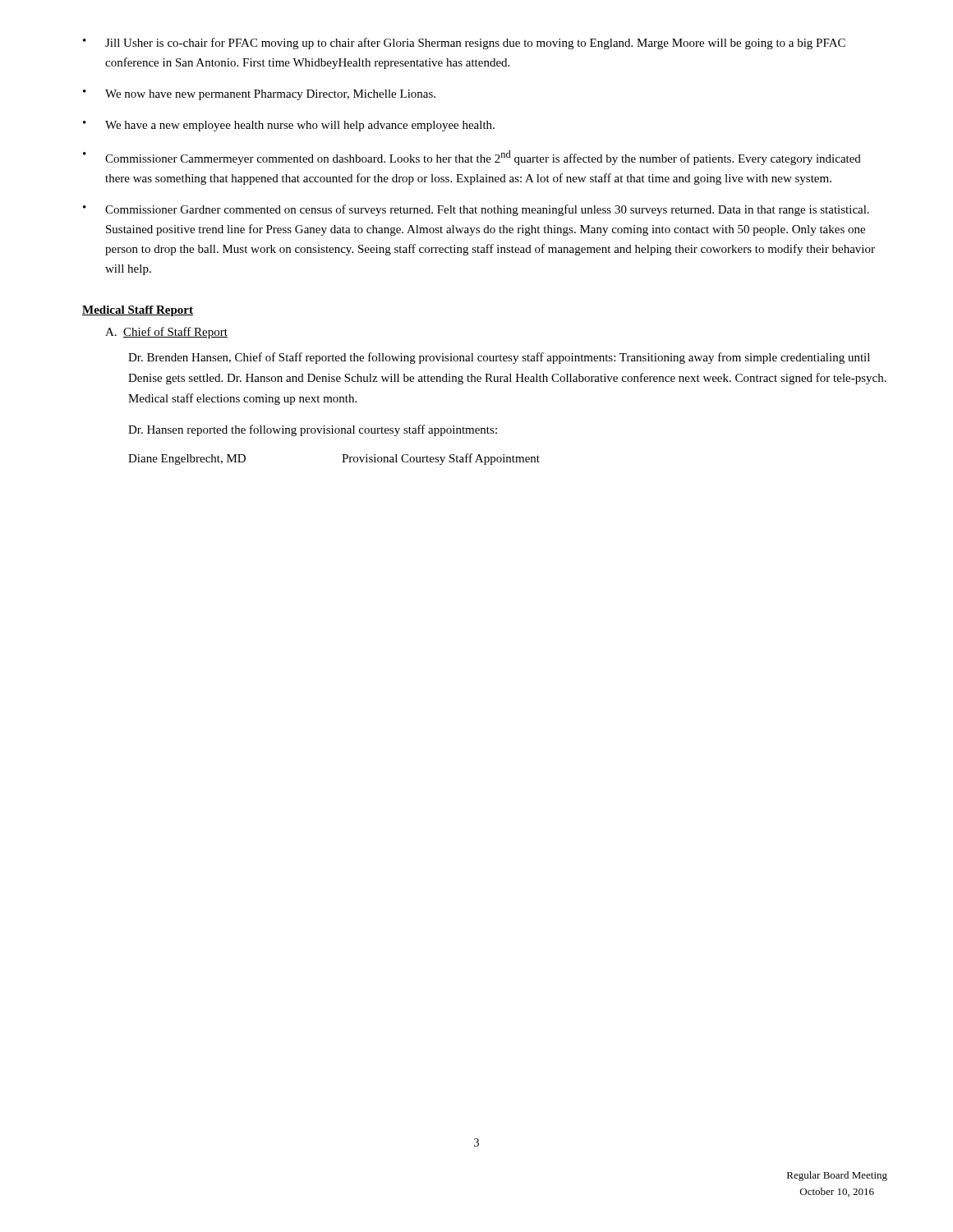Point to "Medical Staff Report"

(x=138, y=310)
